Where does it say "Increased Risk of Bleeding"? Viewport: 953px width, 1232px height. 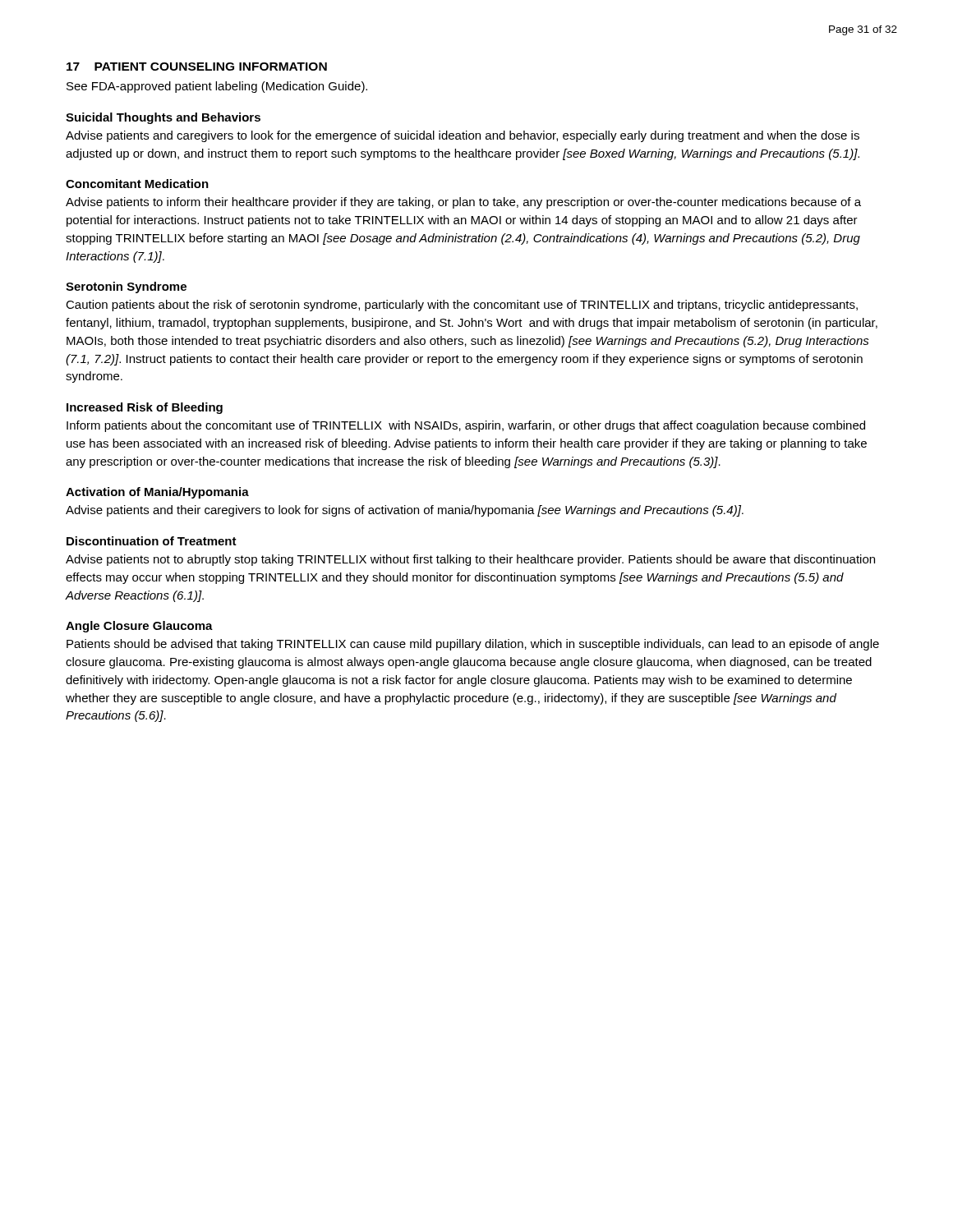coord(145,407)
